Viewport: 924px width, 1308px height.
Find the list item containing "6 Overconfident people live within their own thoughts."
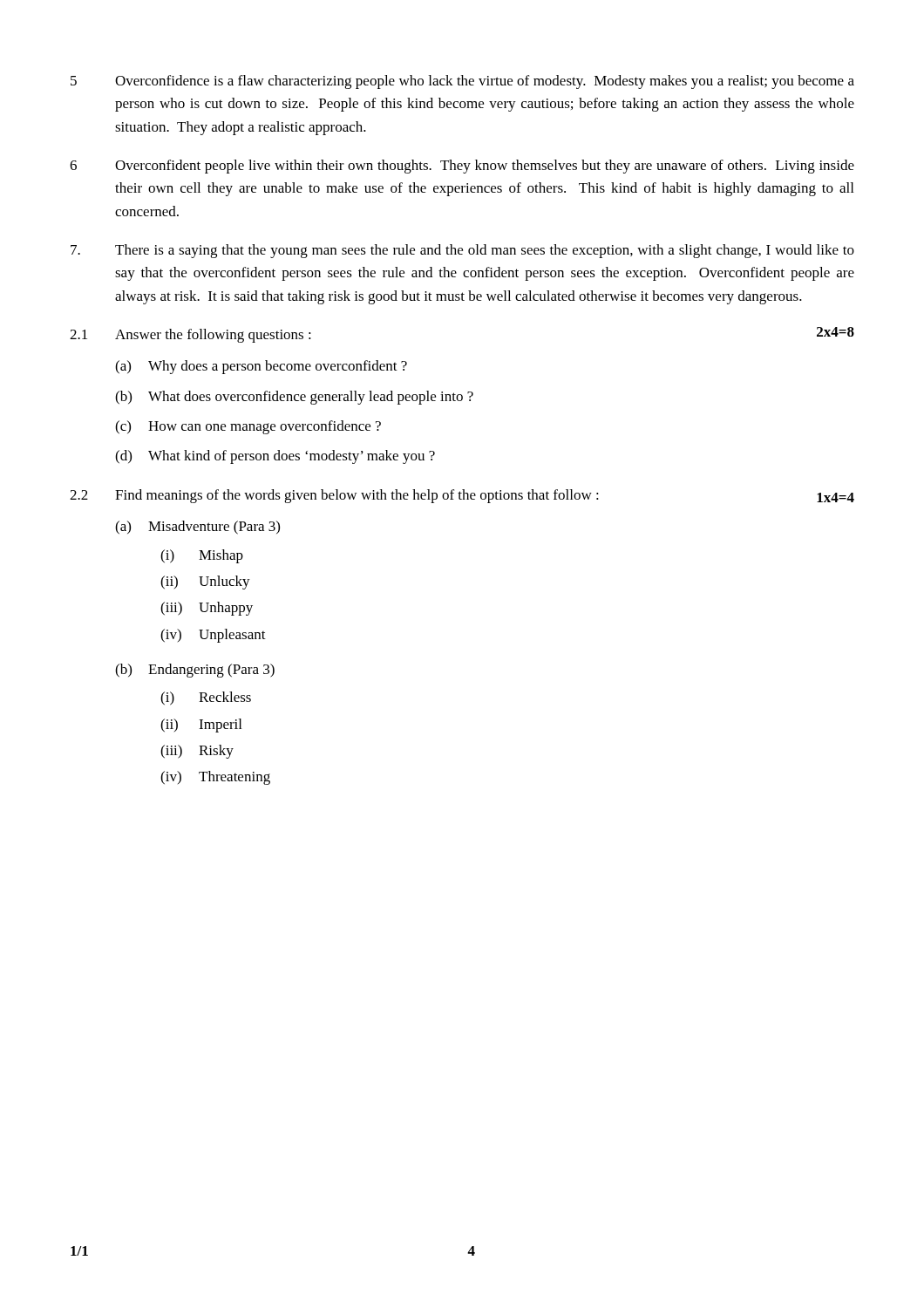[x=462, y=189]
